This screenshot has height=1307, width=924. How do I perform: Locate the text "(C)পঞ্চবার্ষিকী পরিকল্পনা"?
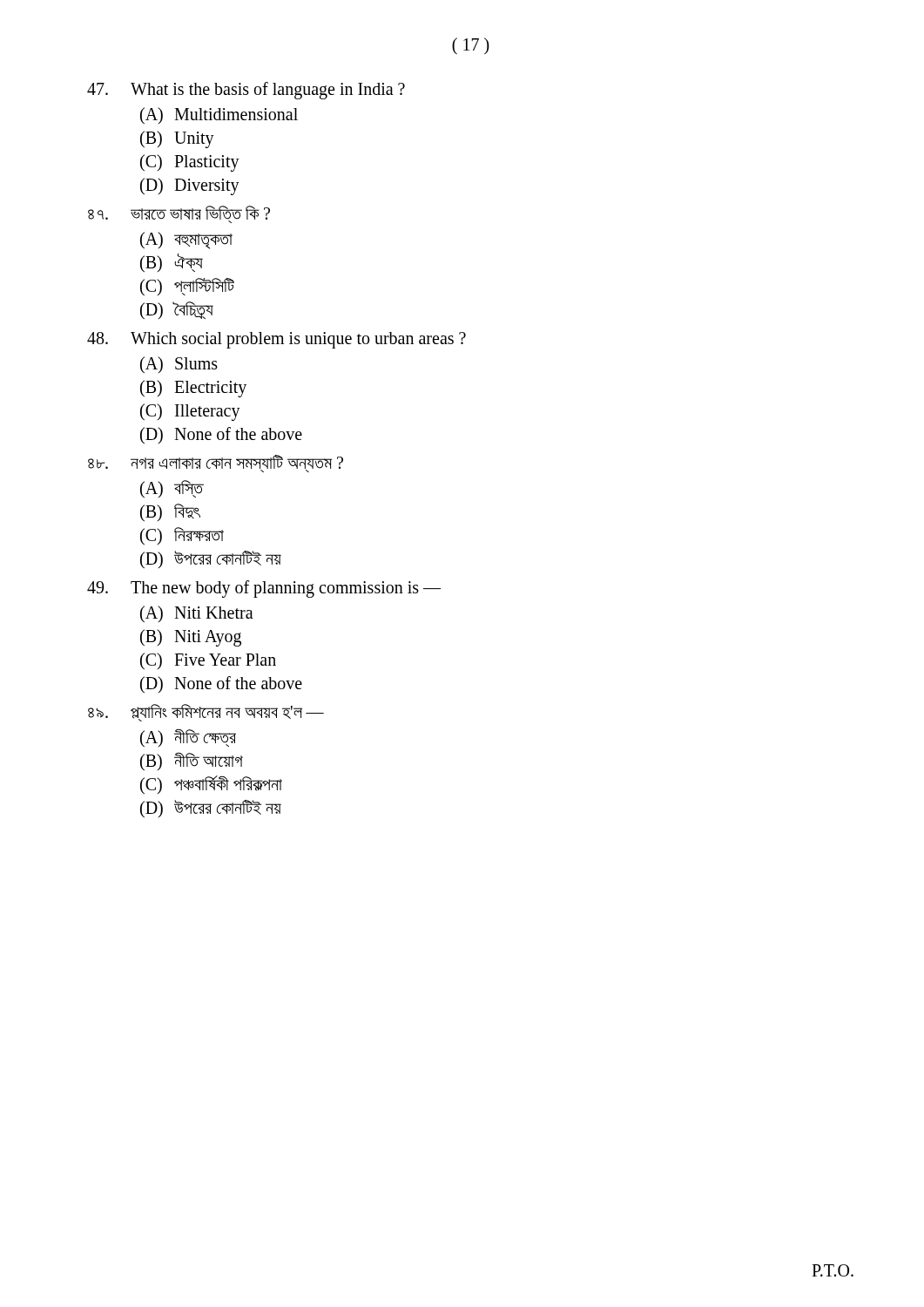click(x=211, y=785)
